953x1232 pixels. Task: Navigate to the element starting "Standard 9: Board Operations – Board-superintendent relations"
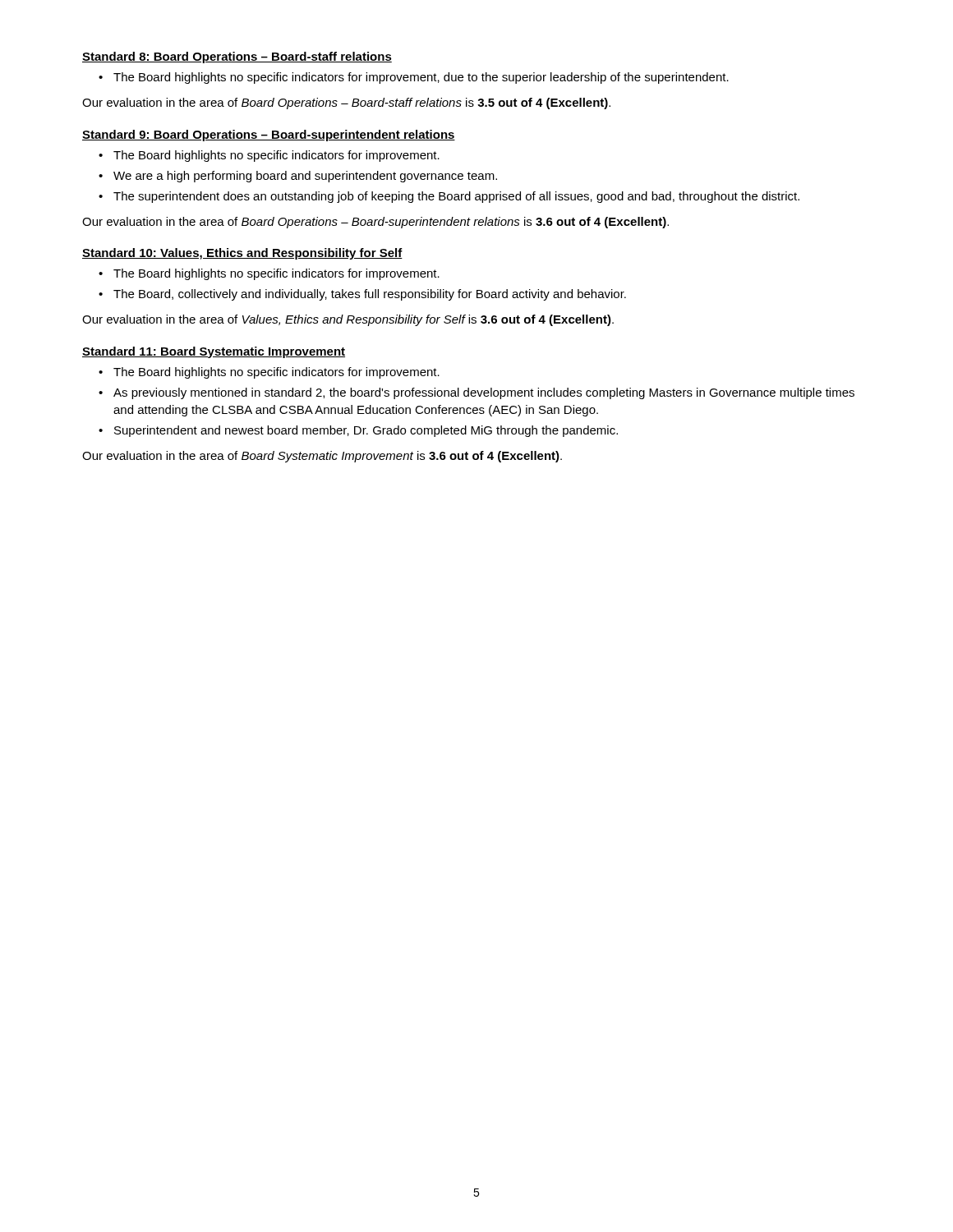coord(269,136)
